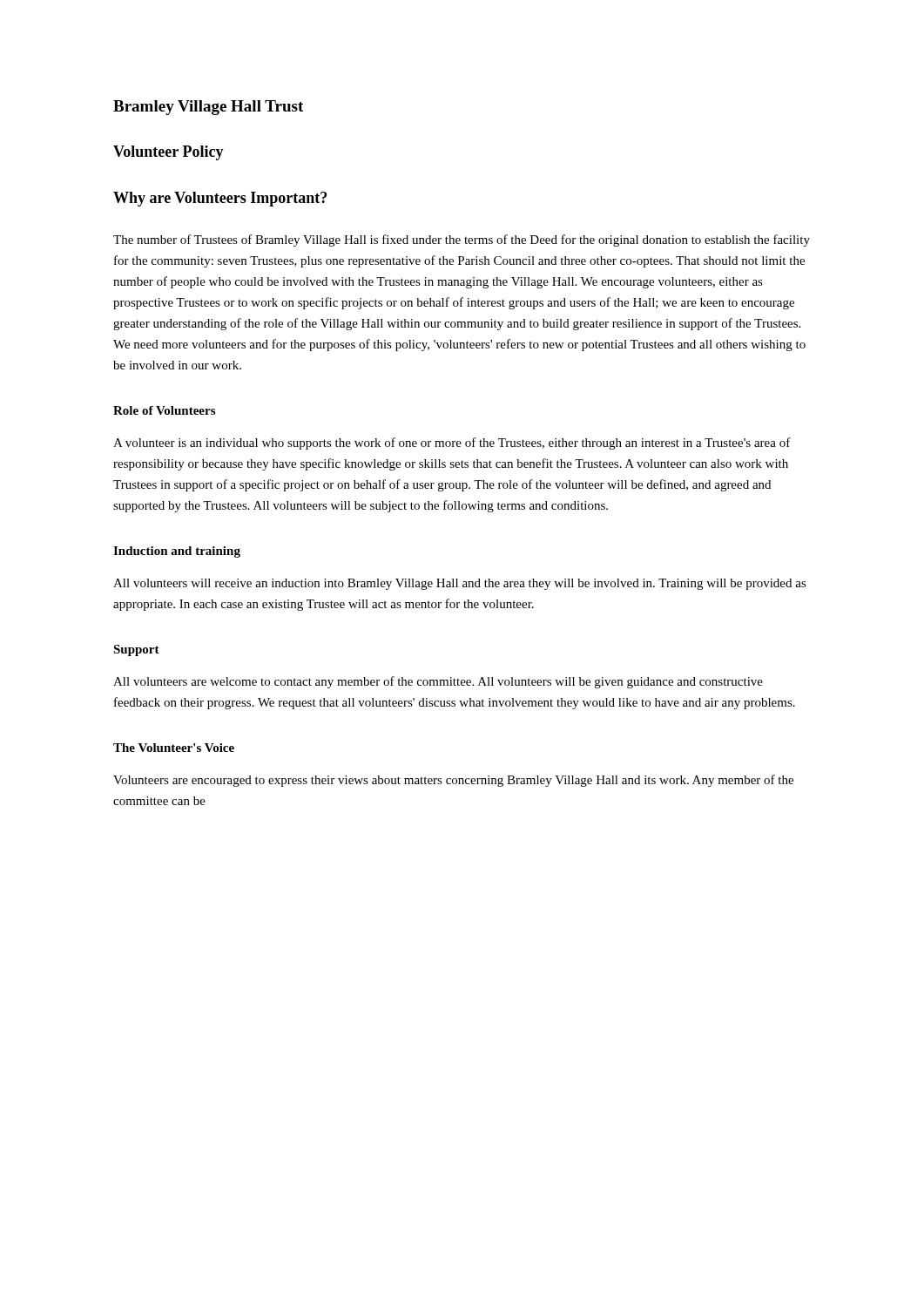Select the element starting "Why are Volunteers Important?"

pos(220,198)
